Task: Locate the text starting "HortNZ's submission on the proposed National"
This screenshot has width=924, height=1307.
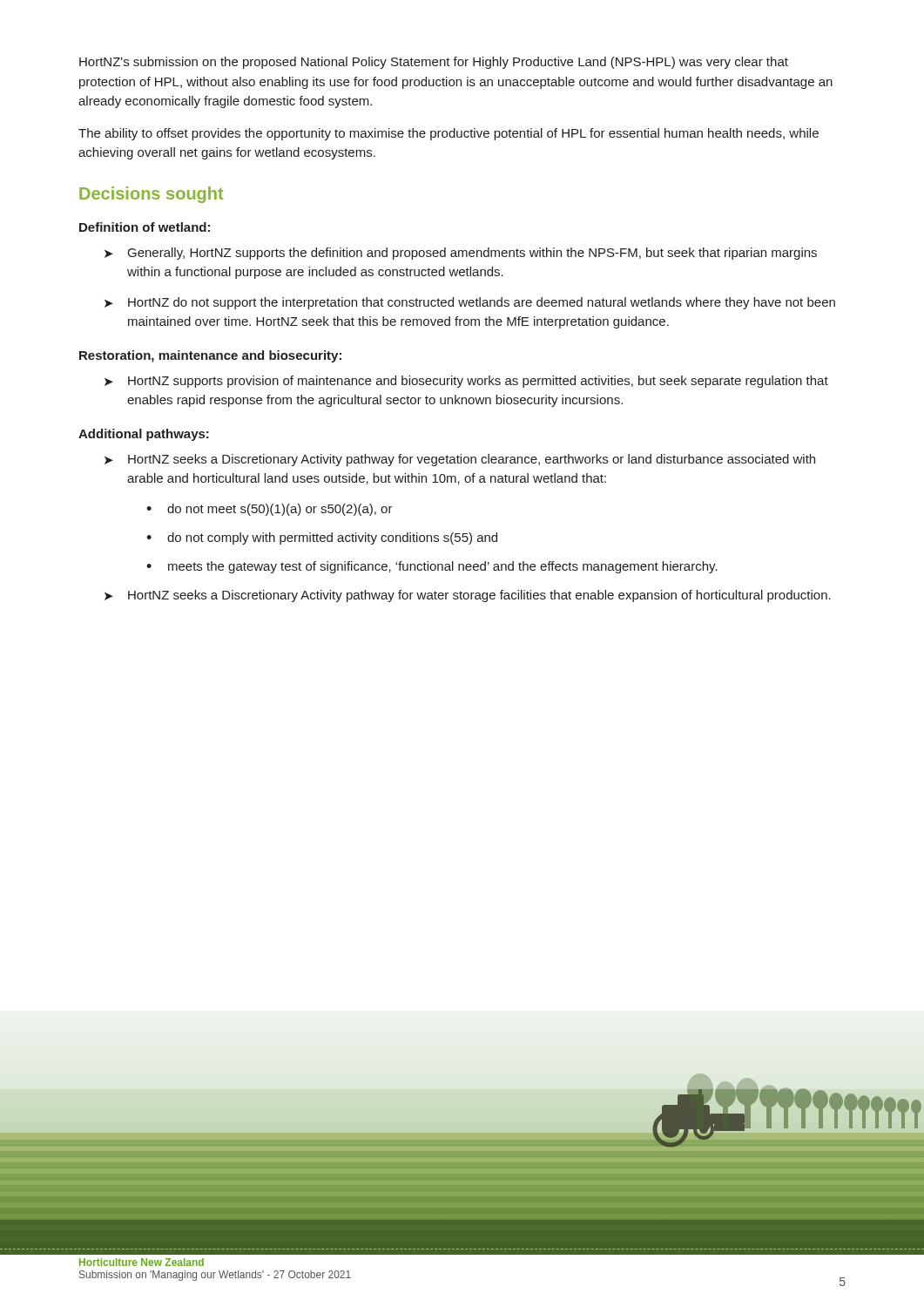Action: click(456, 81)
